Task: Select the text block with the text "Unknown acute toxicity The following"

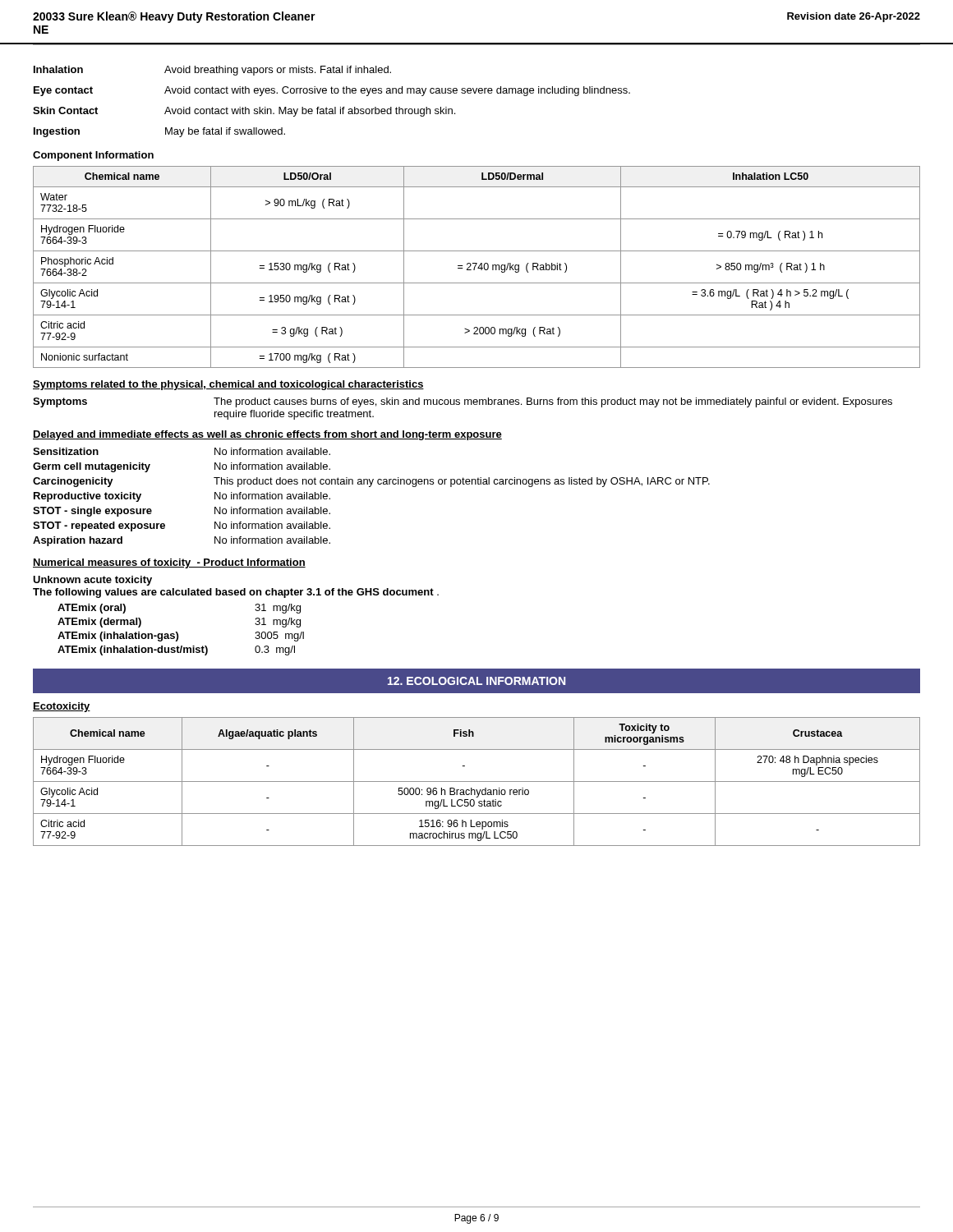Action: tap(92, 581)
